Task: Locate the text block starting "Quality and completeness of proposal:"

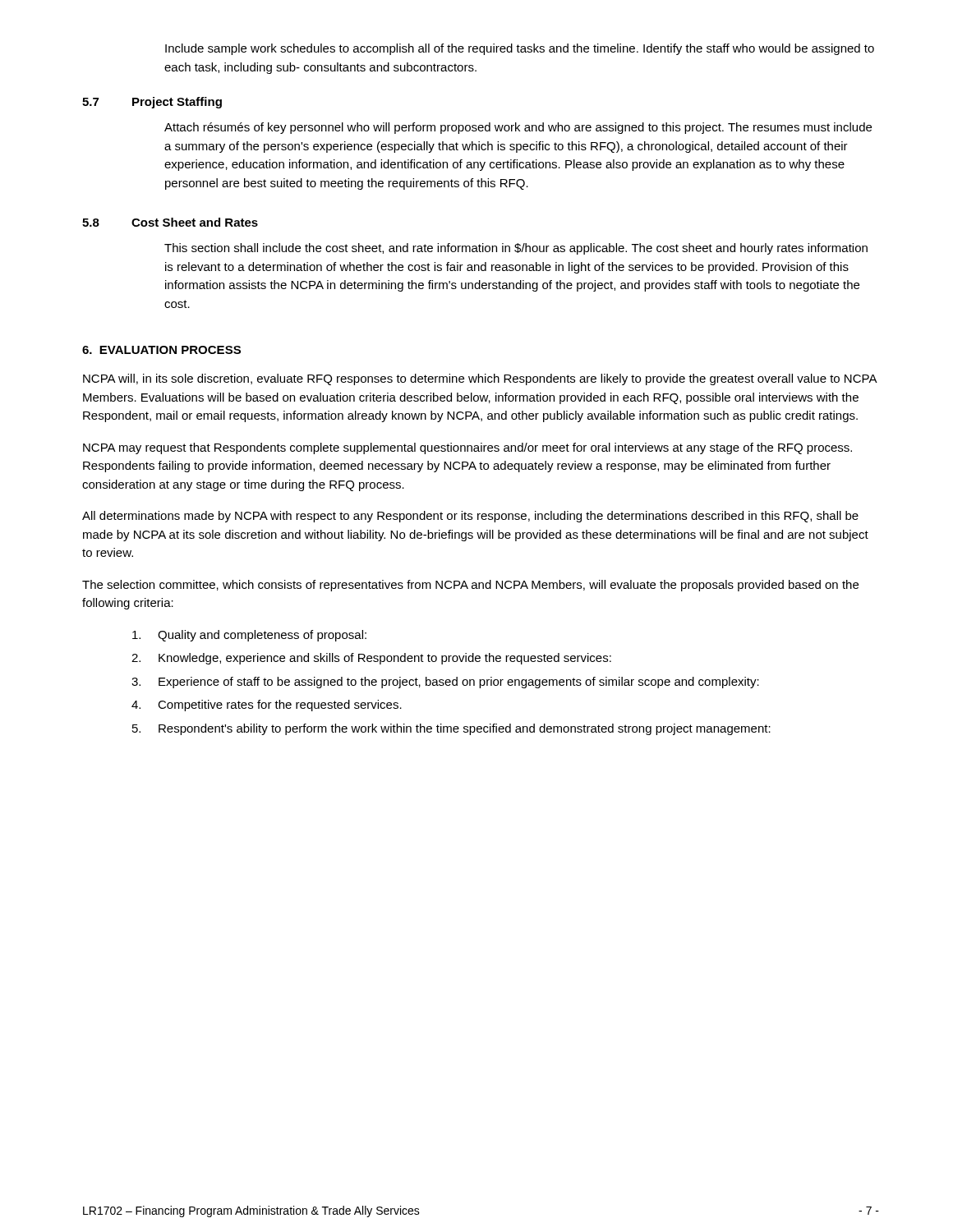Action: 249,635
